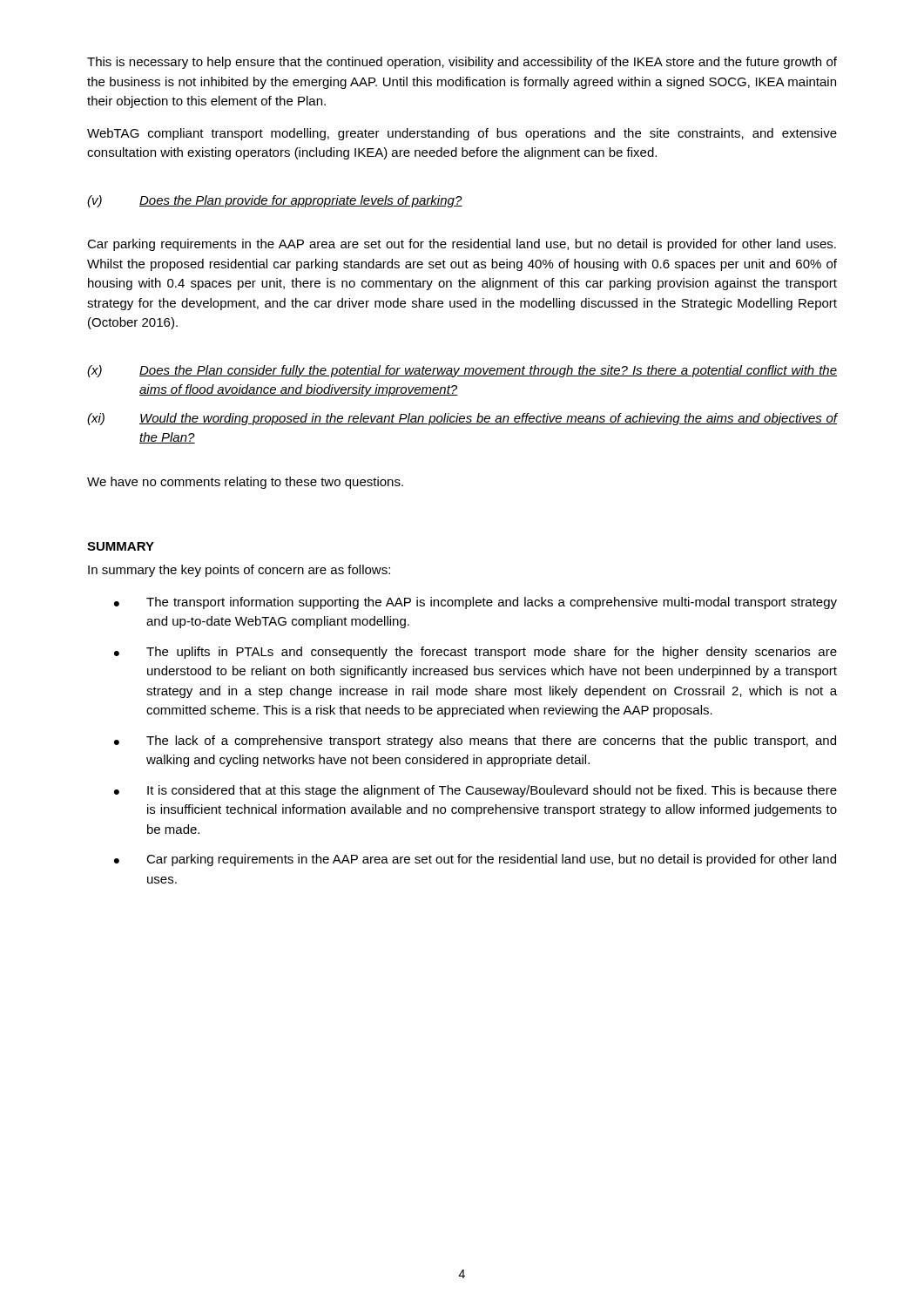
Task: Where is the passage that starts "(xi) Would the"?
Action: 462,428
